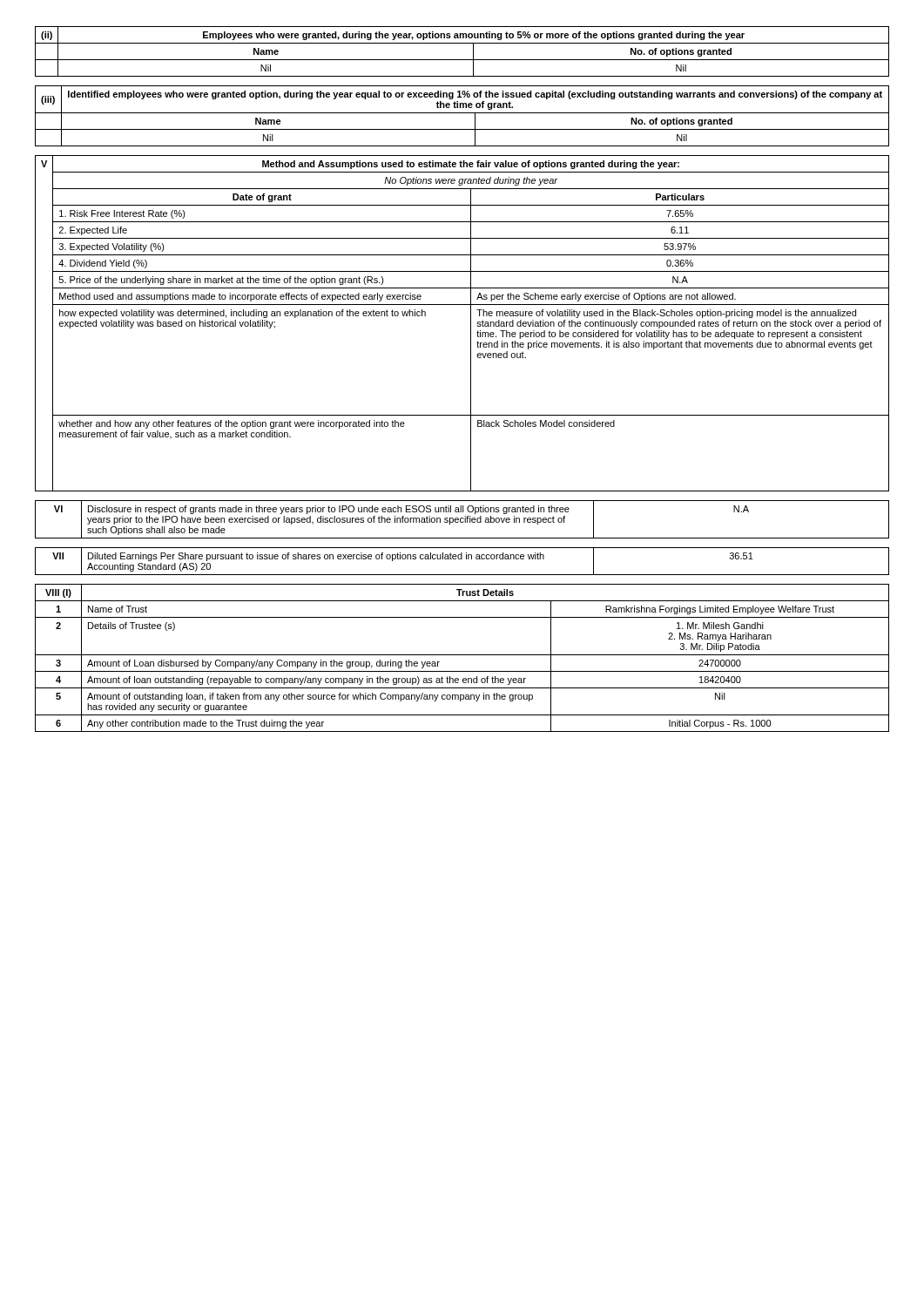924x1307 pixels.
Task: Locate the table with the text "Amount of loan"
Action: (x=462, y=658)
